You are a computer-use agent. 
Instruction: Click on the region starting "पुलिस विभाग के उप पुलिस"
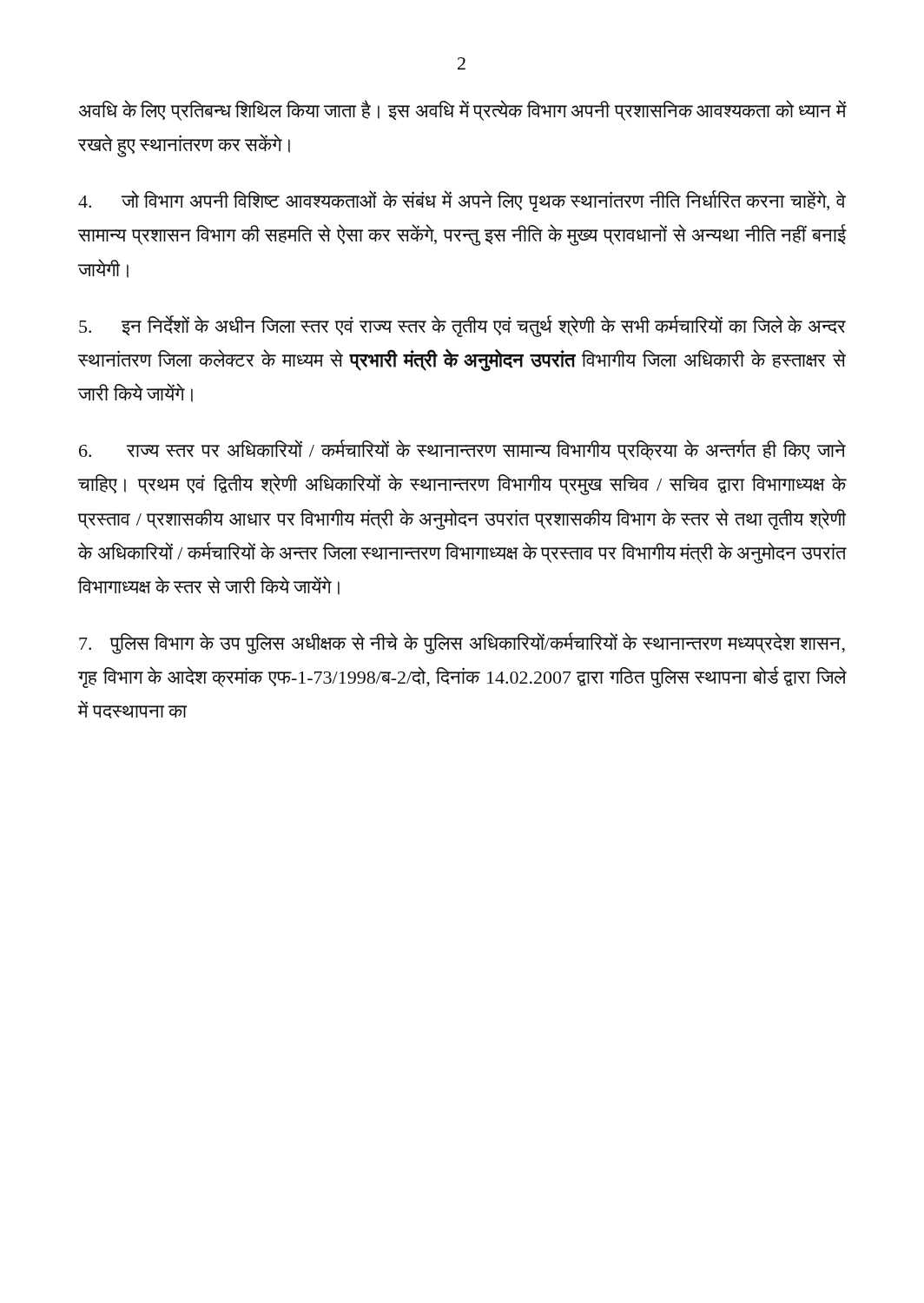462,677
